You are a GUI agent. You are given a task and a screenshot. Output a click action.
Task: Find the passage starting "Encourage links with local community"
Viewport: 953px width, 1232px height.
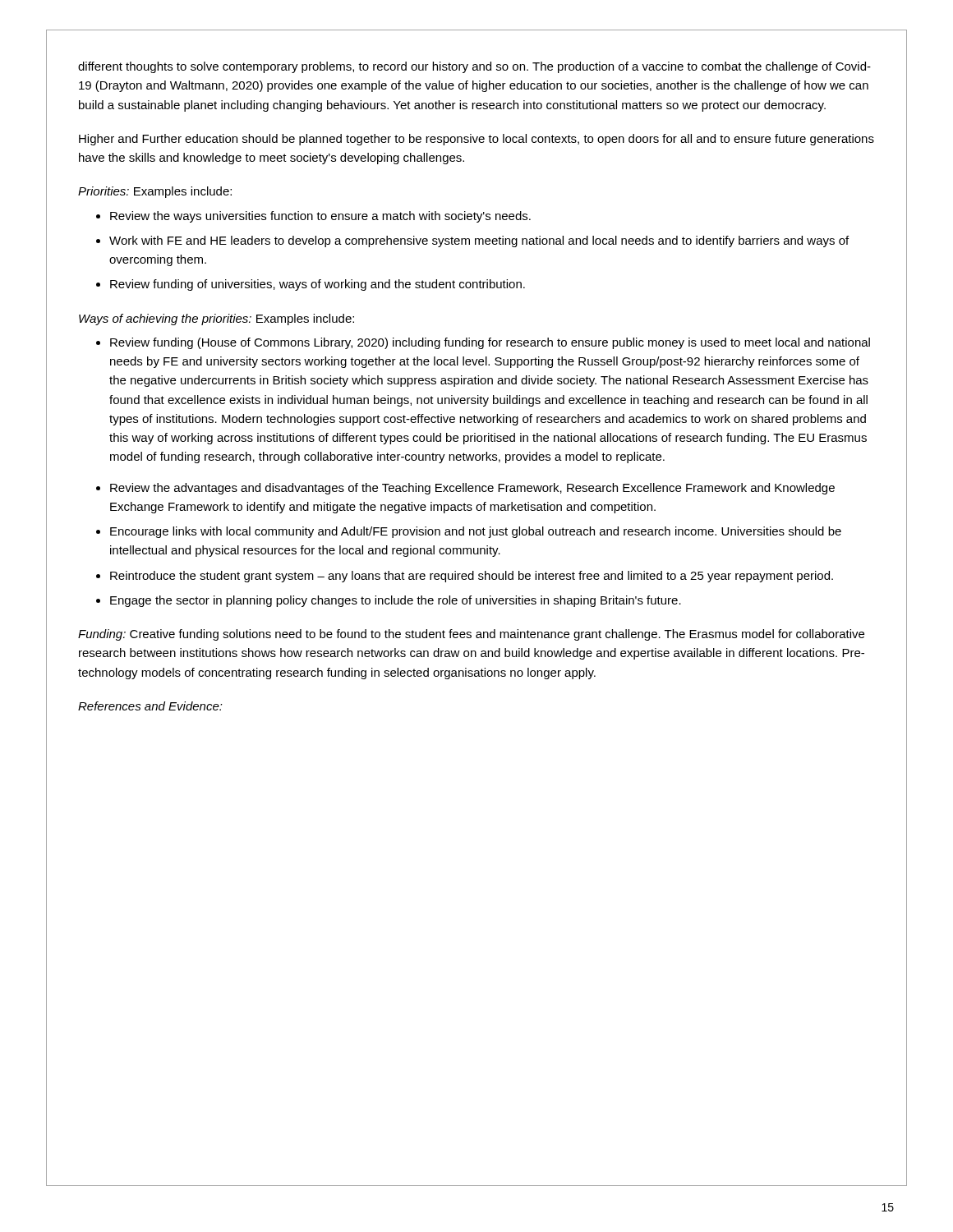point(475,541)
